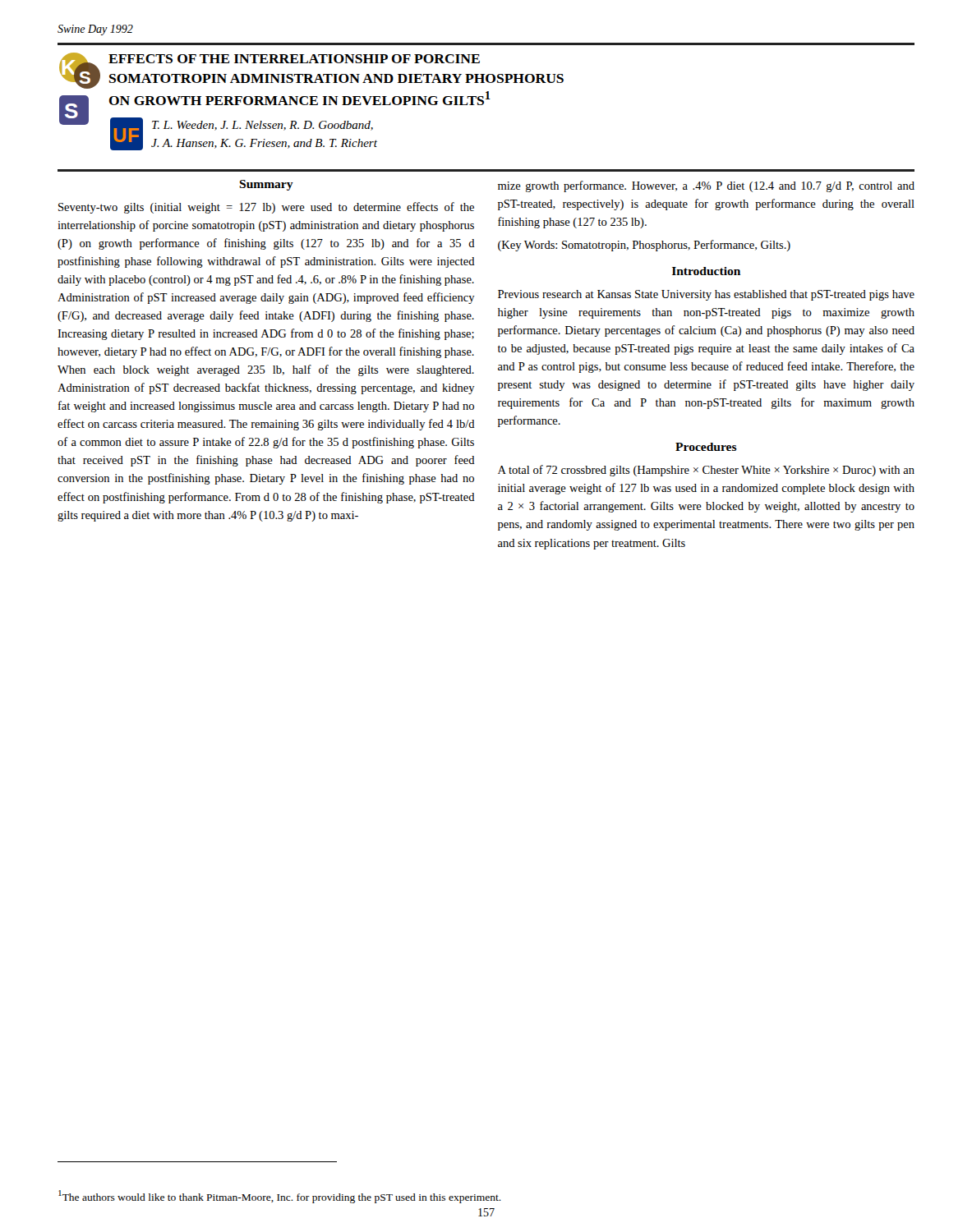
Task: Locate the block of text that opens with "Seventy-two gilts (initial weight"
Action: click(x=266, y=361)
